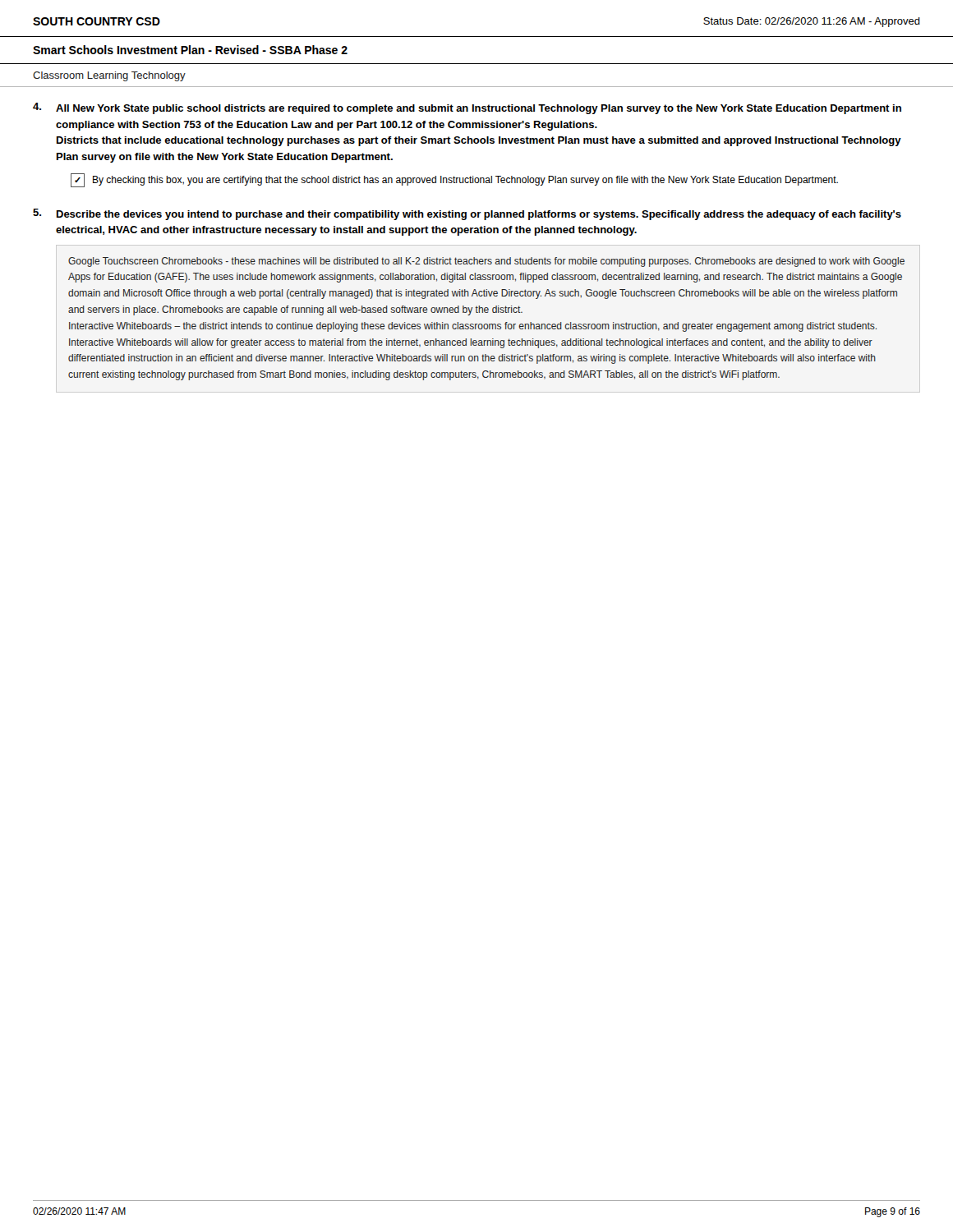Image resolution: width=953 pixels, height=1232 pixels.
Task: Navigate to the passage starting "Smart Schools Investment Plan - Revised - SSBA"
Action: tap(190, 50)
